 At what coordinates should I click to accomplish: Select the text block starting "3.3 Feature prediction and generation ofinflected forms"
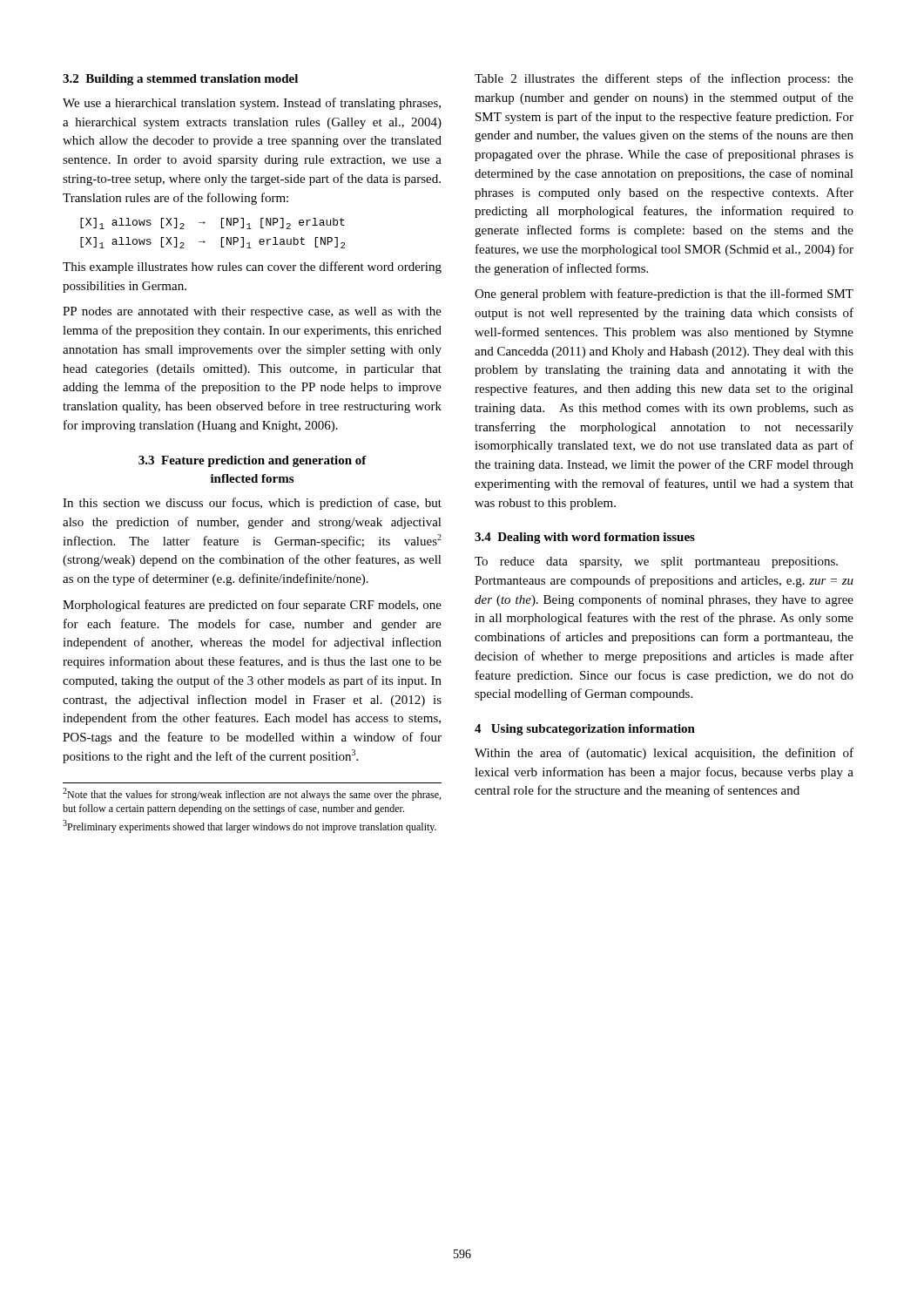click(252, 469)
